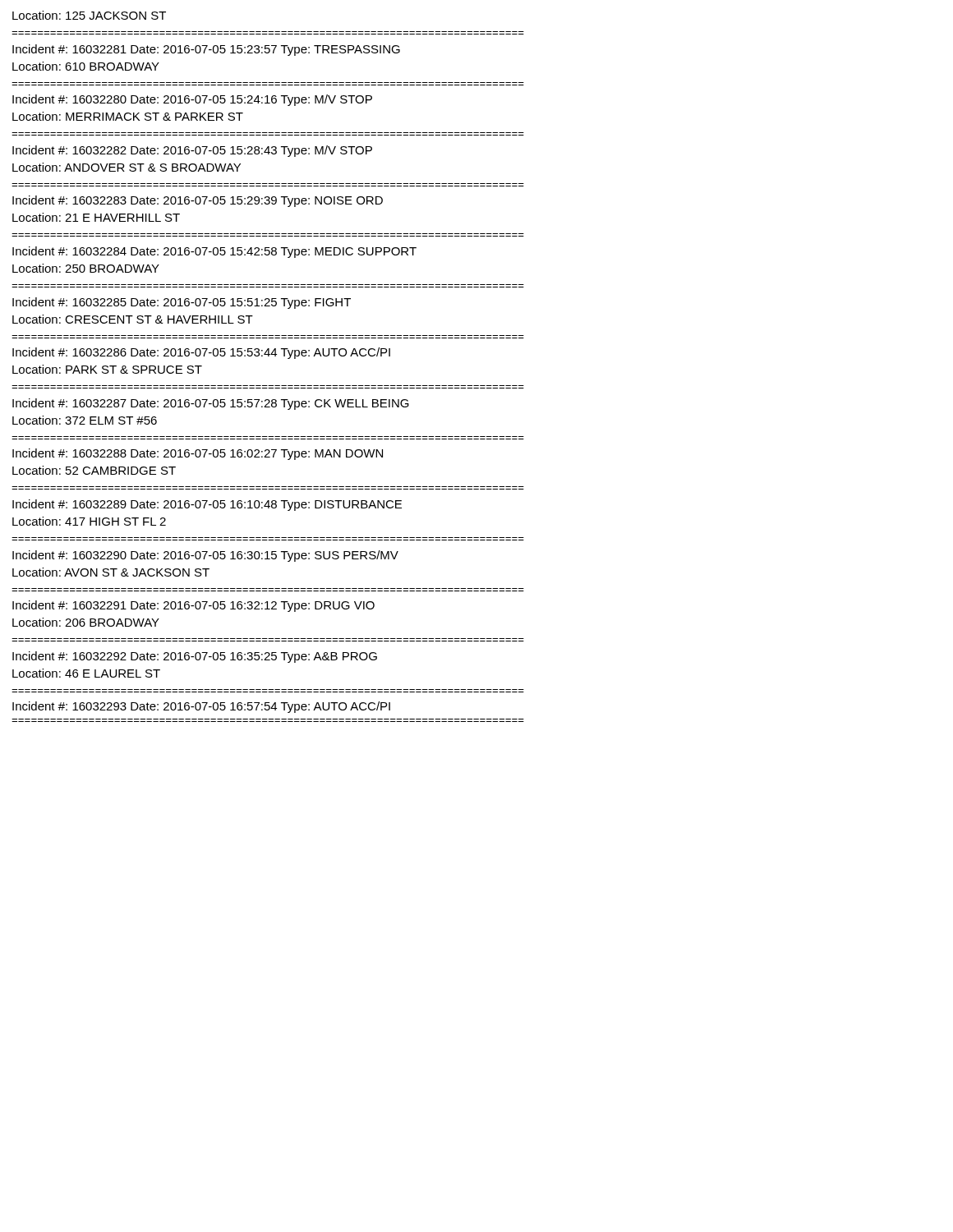
Task: Locate the list item with the text "================================================================================ Incident #: 16032286 Date: 2016-07-05 15:53:44"
Action: (201, 353)
